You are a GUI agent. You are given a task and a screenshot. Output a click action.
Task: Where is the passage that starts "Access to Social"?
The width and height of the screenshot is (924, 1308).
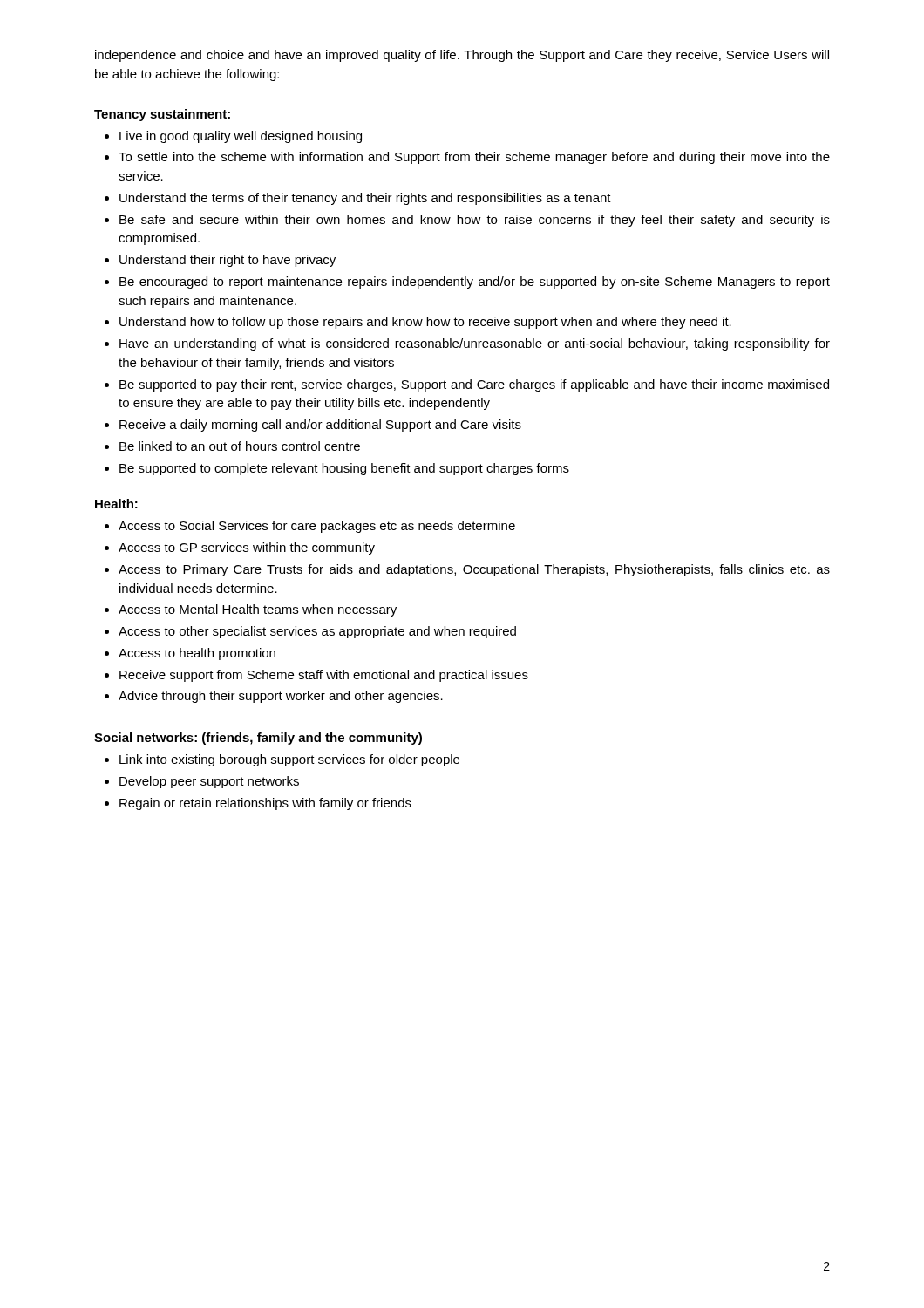(x=317, y=526)
